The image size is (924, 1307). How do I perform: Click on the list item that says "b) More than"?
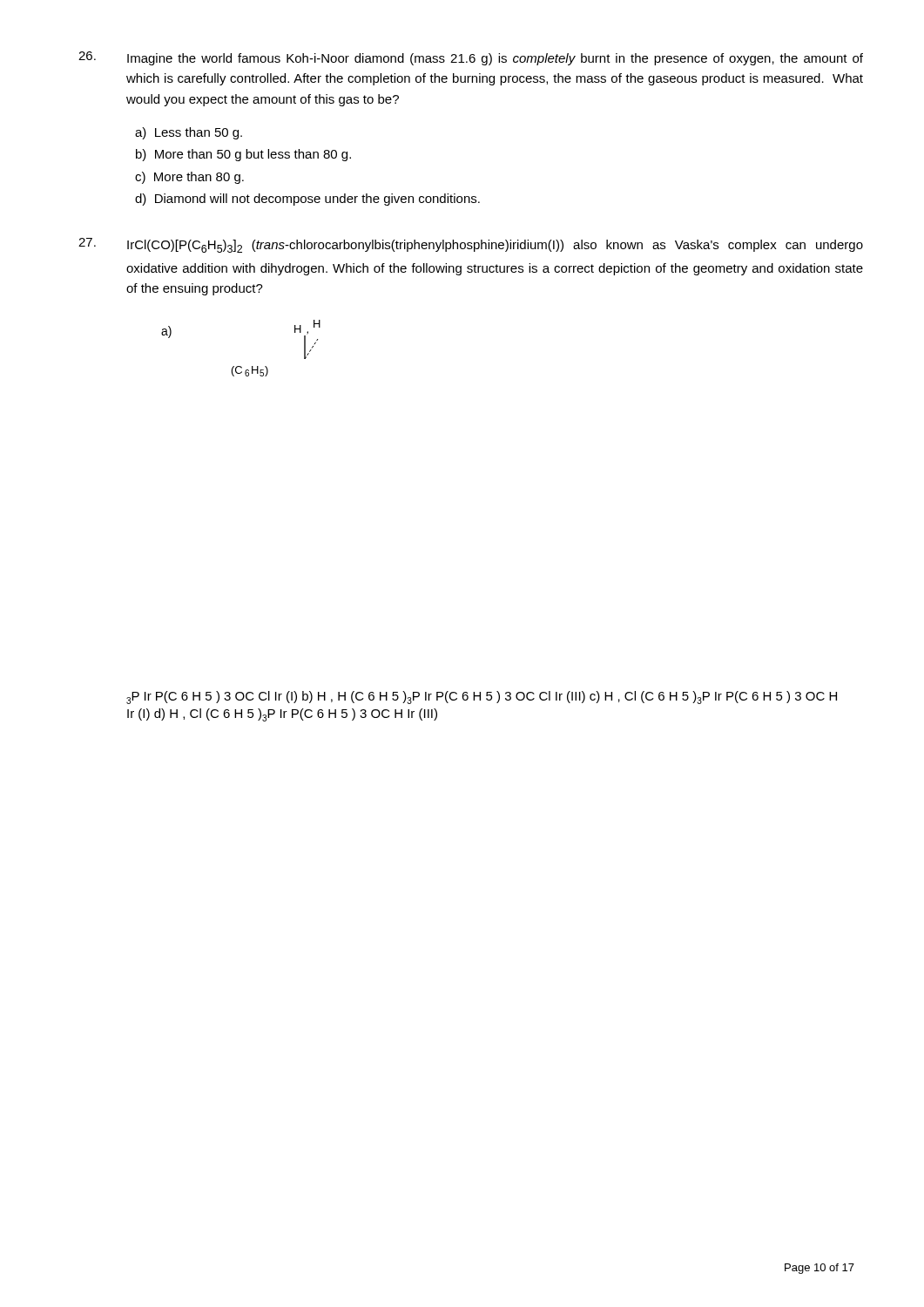pyautogui.click(x=244, y=154)
